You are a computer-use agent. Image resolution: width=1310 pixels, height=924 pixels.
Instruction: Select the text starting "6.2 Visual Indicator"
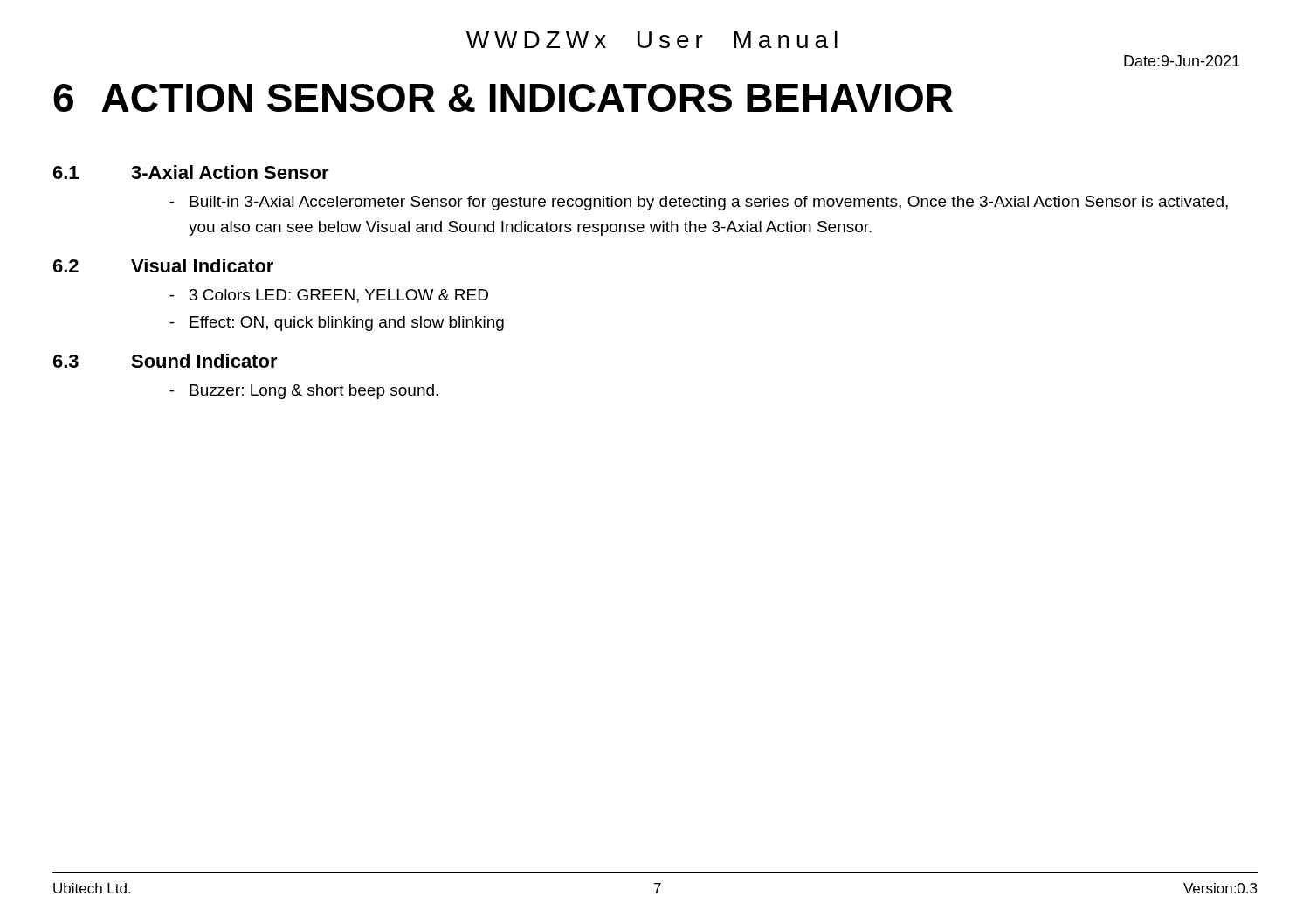[x=163, y=266]
